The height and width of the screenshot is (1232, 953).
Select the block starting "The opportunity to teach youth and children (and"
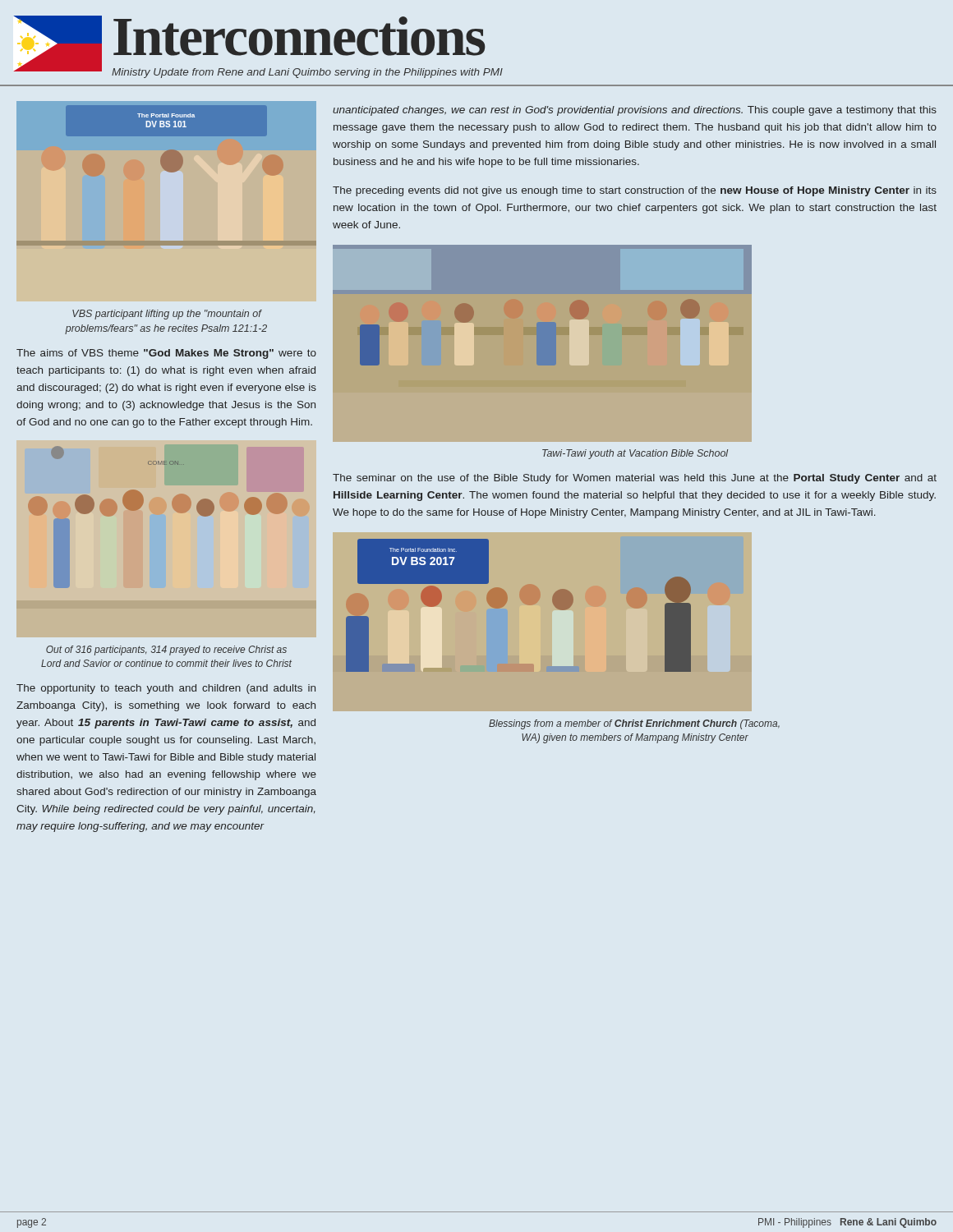[x=166, y=757]
